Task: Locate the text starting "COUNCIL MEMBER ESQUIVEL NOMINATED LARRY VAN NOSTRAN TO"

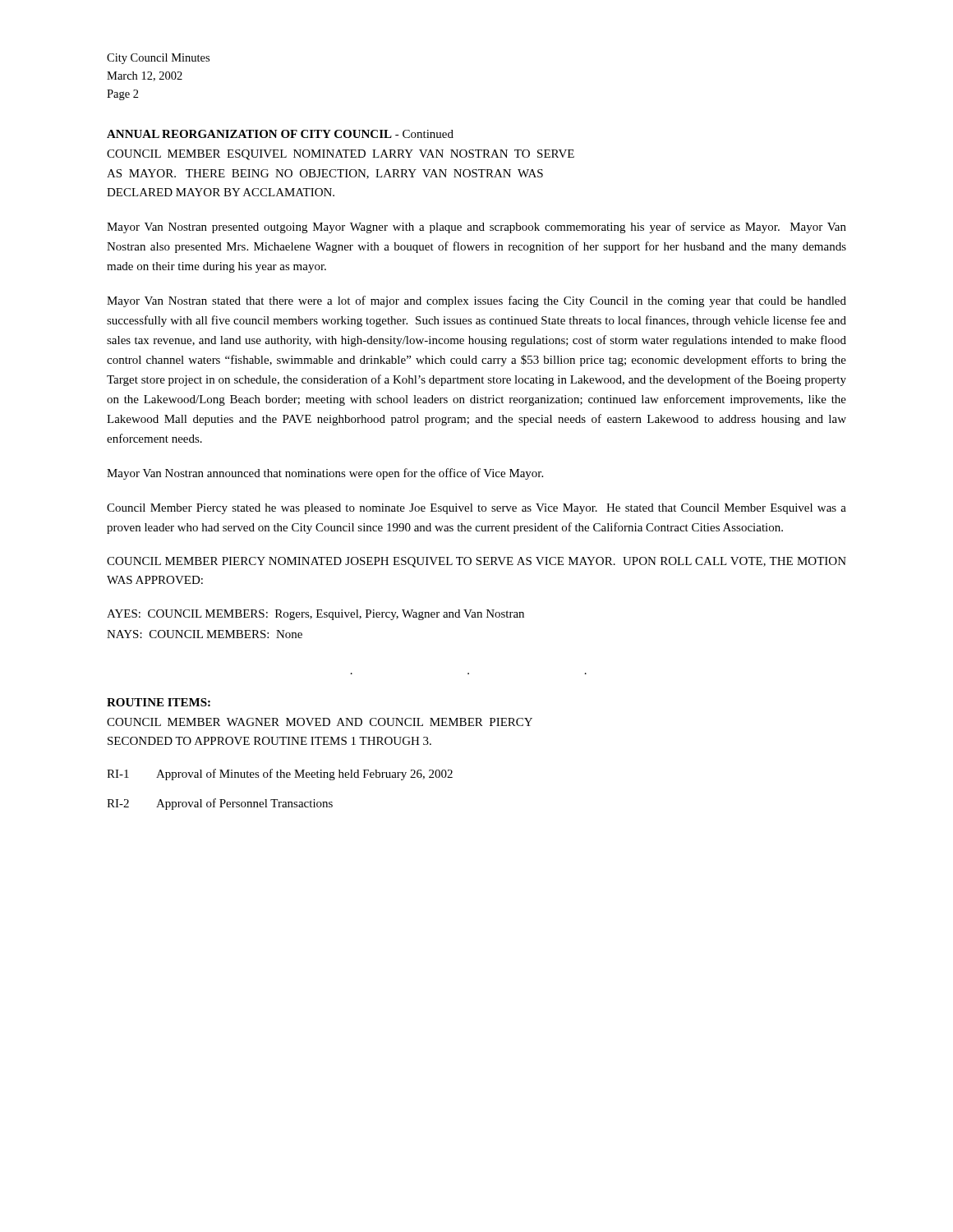Action: pyautogui.click(x=341, y=173)
